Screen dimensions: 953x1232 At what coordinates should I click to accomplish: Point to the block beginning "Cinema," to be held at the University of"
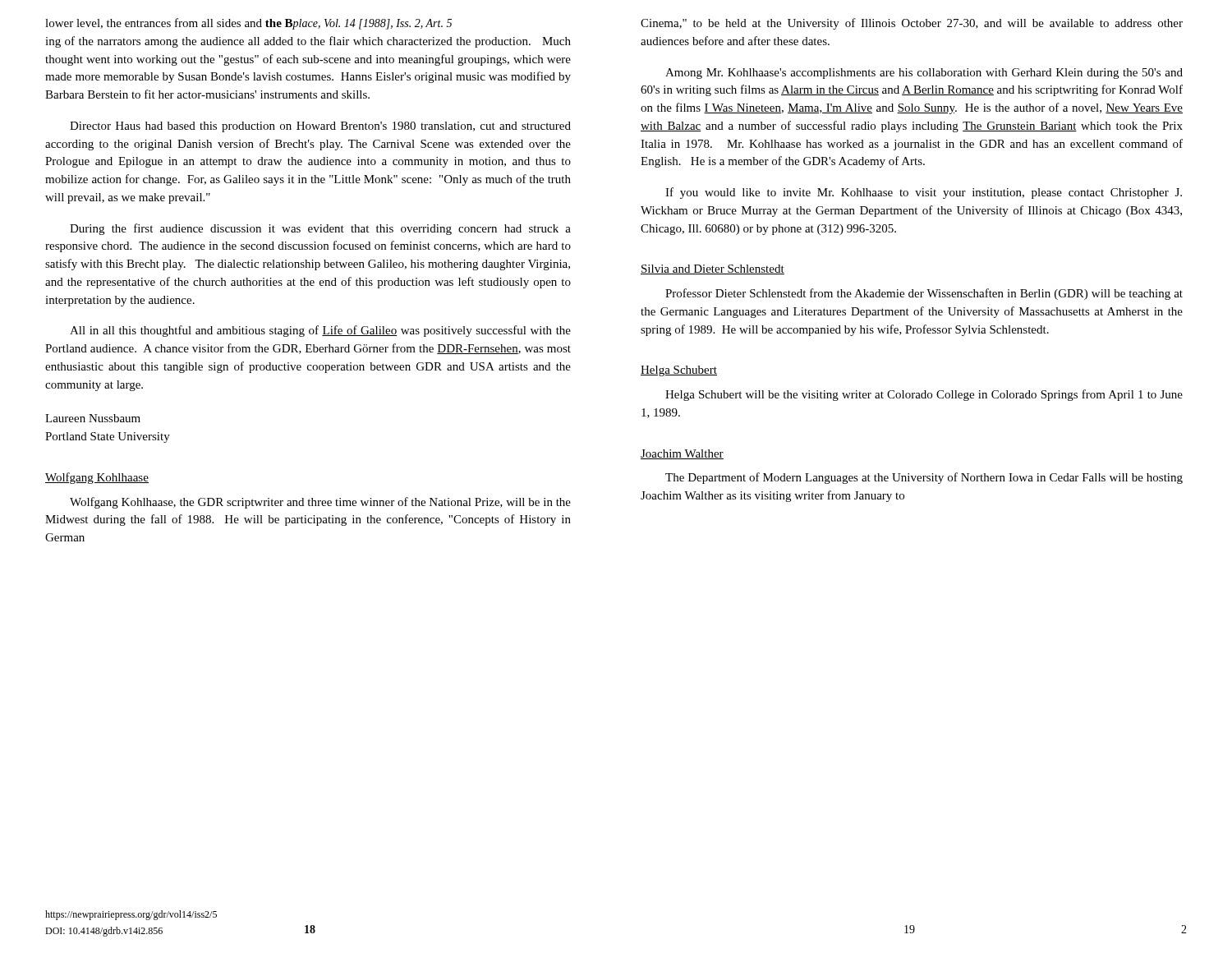[912, 33]
